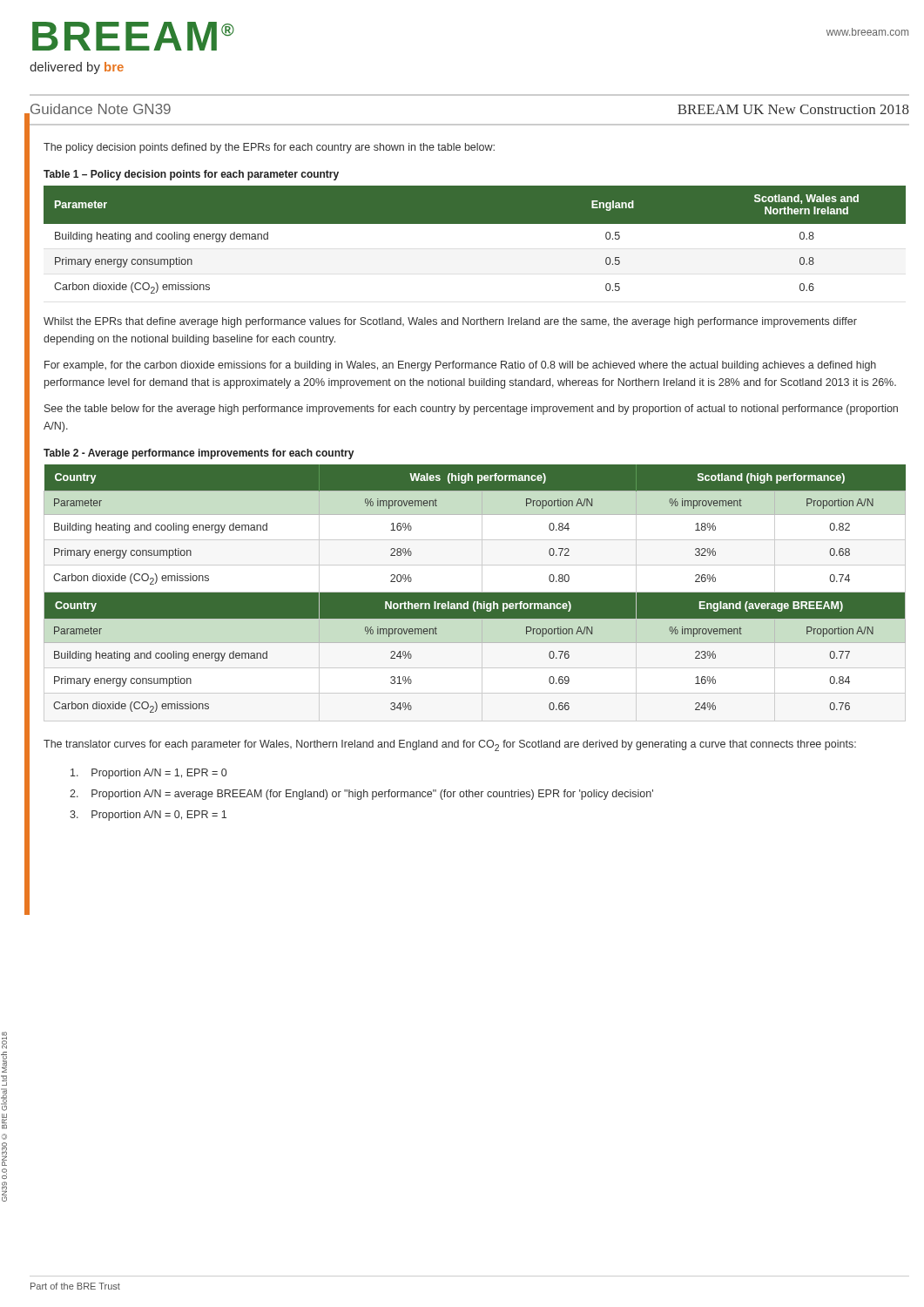Find the passage starting "The policy decision points defined"
This screenshot has height=1307, width=924.
coord(270,147)
